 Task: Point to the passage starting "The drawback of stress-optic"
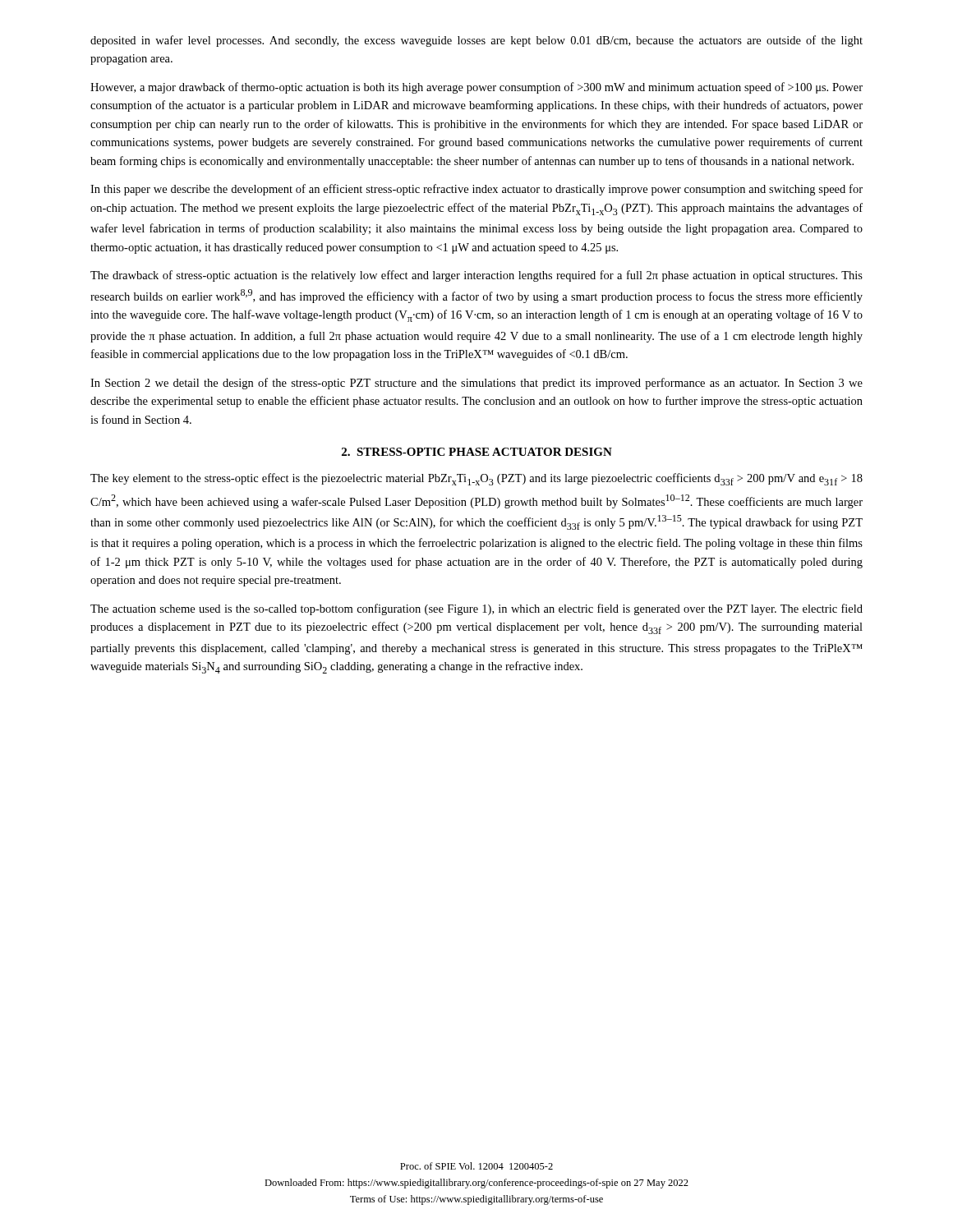[x=476, y=315]
